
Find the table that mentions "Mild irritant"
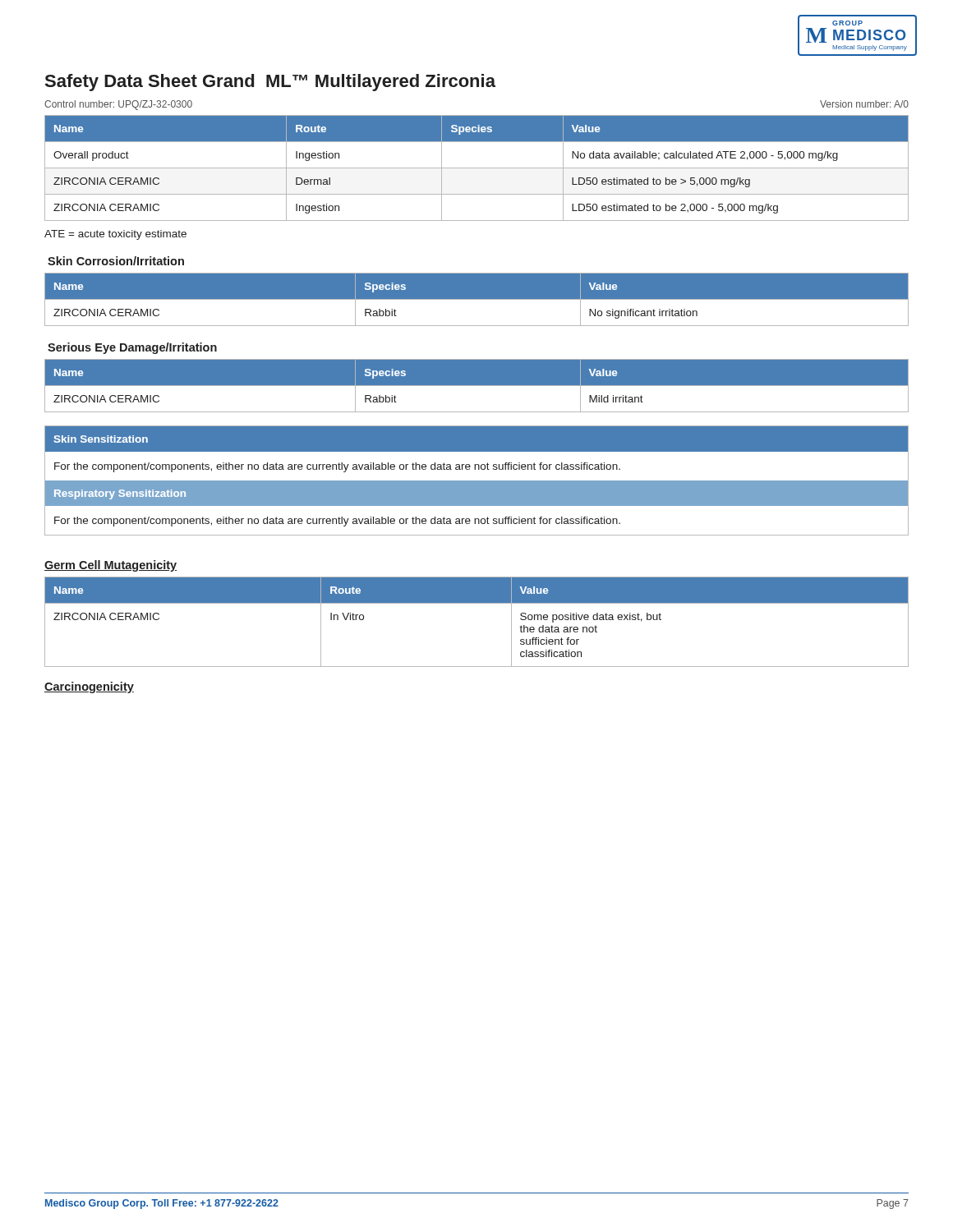(x=476, y=386)
